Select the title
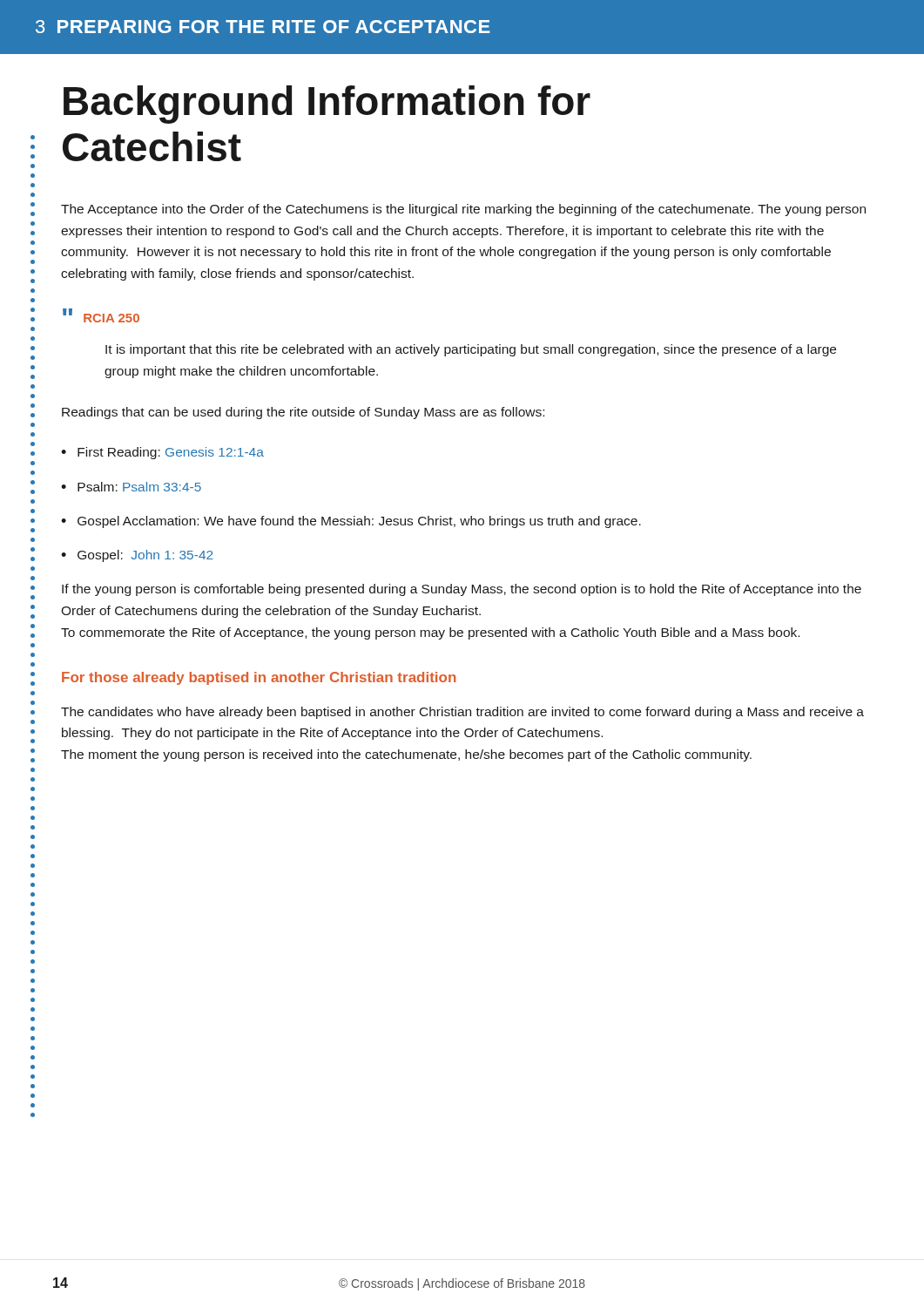Image resolution: width=924 pixels, height=1307 pixels. (x=326, y=124)
